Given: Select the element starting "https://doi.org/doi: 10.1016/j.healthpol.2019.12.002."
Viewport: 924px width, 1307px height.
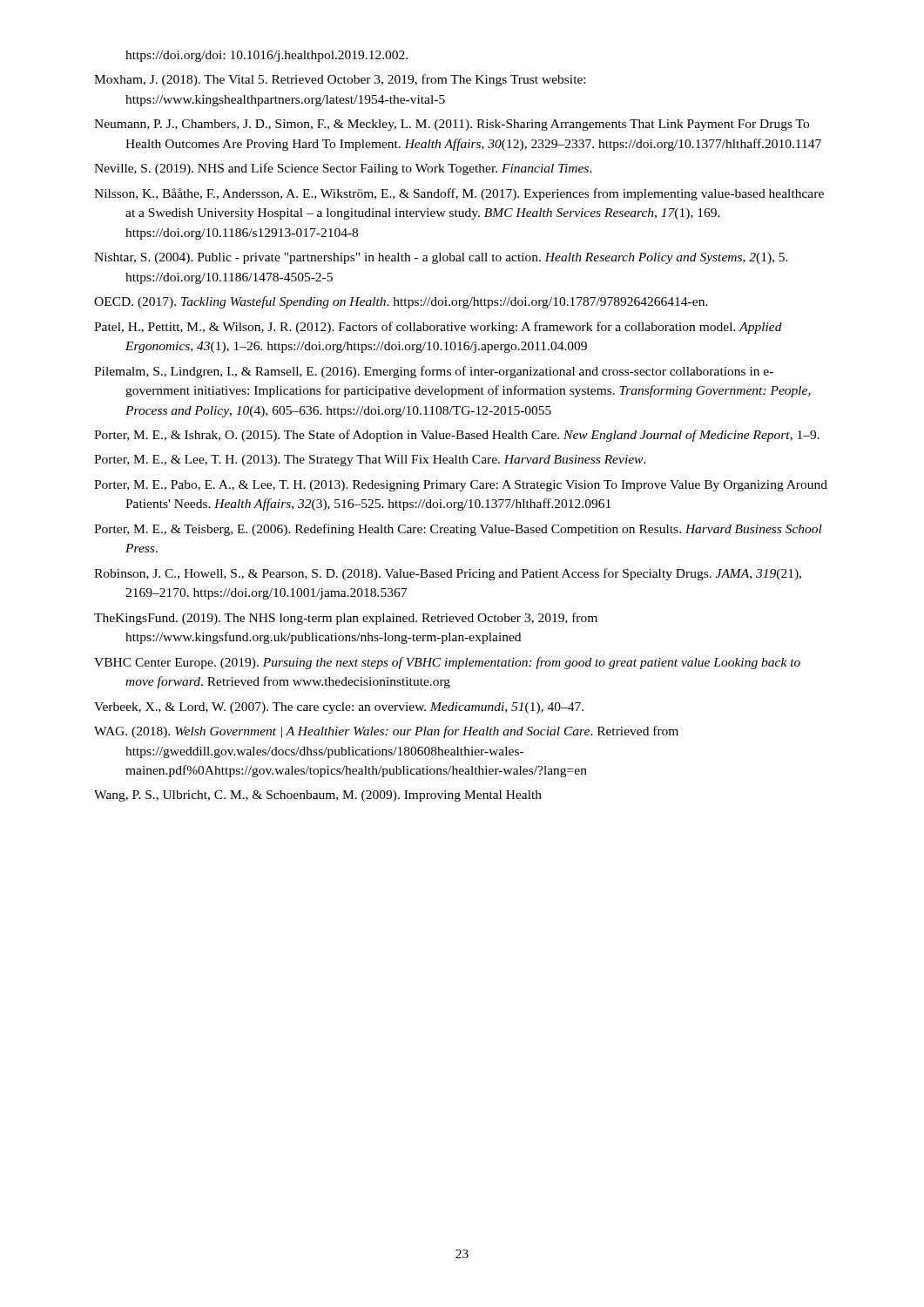Looking at the screenshot, I should 267,54.
